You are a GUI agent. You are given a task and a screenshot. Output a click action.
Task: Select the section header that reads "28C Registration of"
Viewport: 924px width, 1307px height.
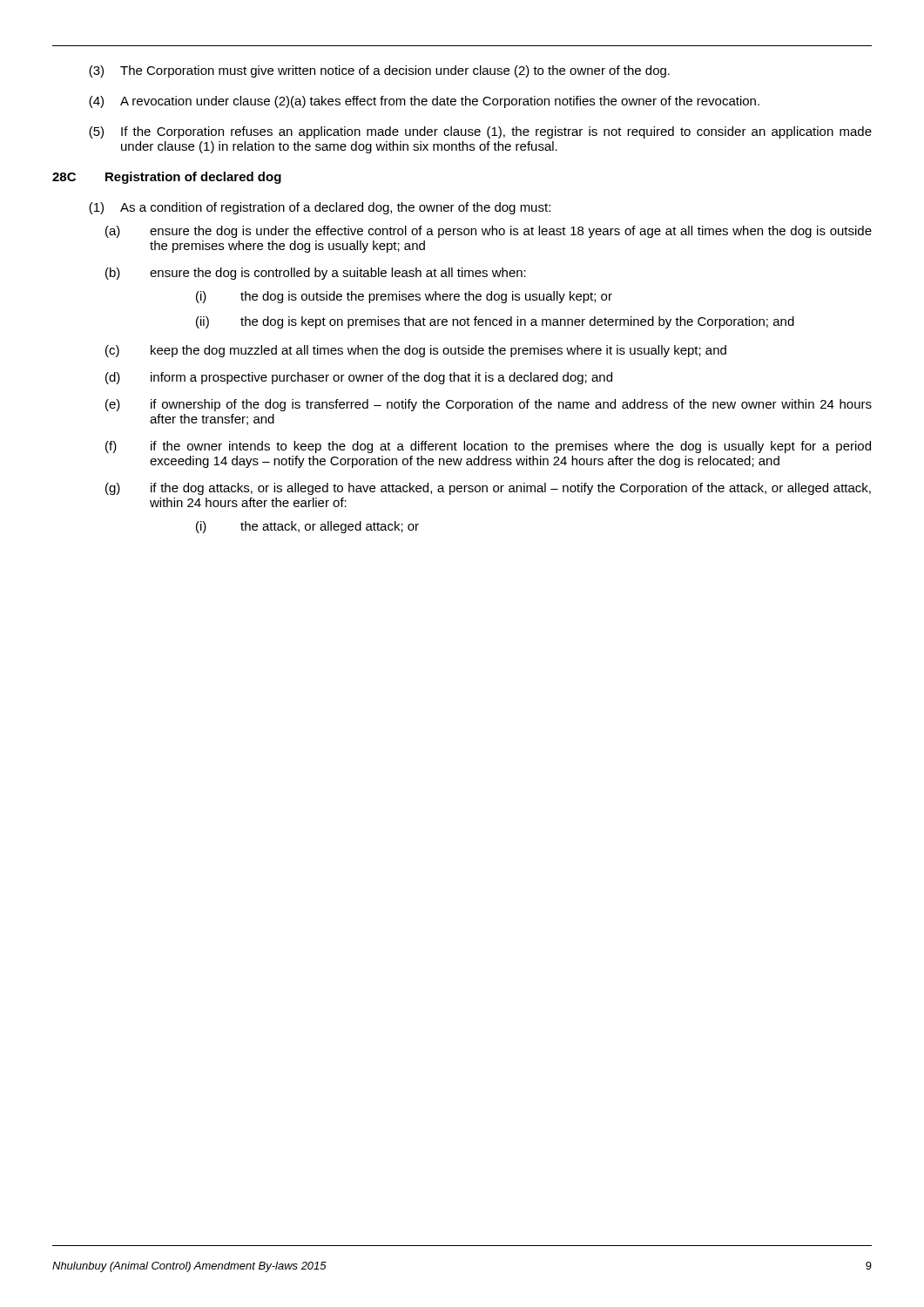click(167, 176)
